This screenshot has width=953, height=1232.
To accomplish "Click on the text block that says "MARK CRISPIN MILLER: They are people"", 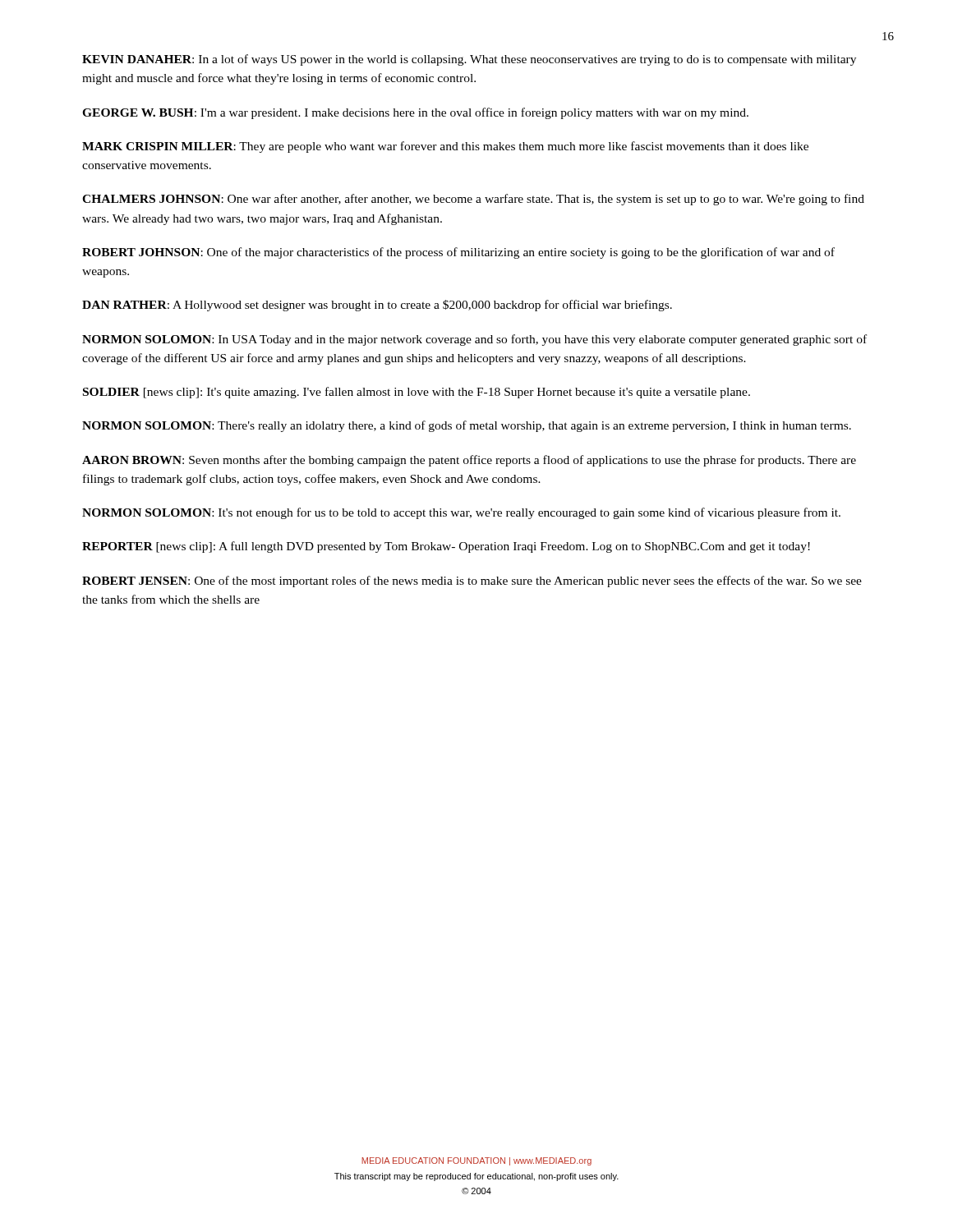I will (446, 155).
